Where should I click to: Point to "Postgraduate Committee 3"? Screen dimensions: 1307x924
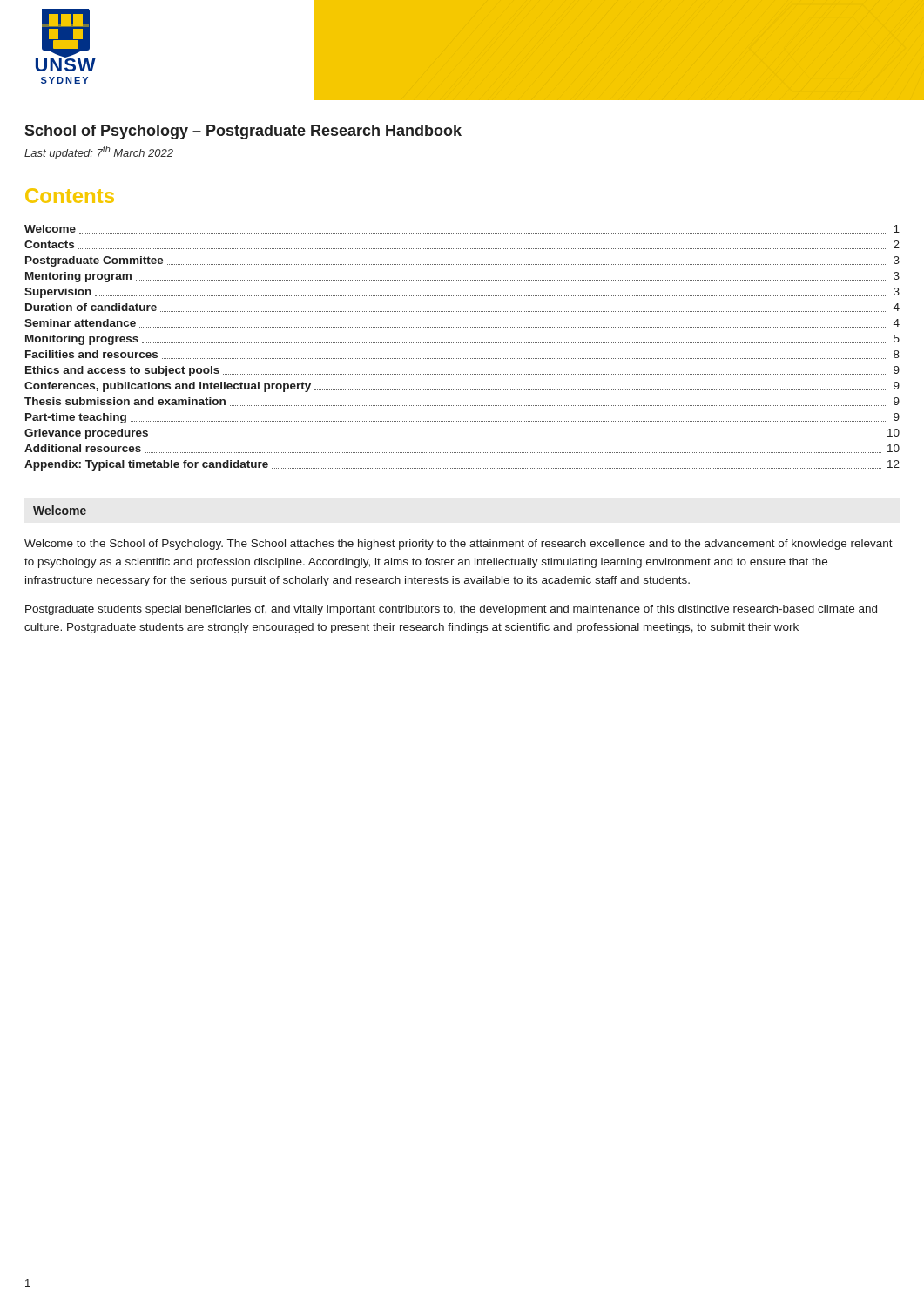click(x=462, y=260)
